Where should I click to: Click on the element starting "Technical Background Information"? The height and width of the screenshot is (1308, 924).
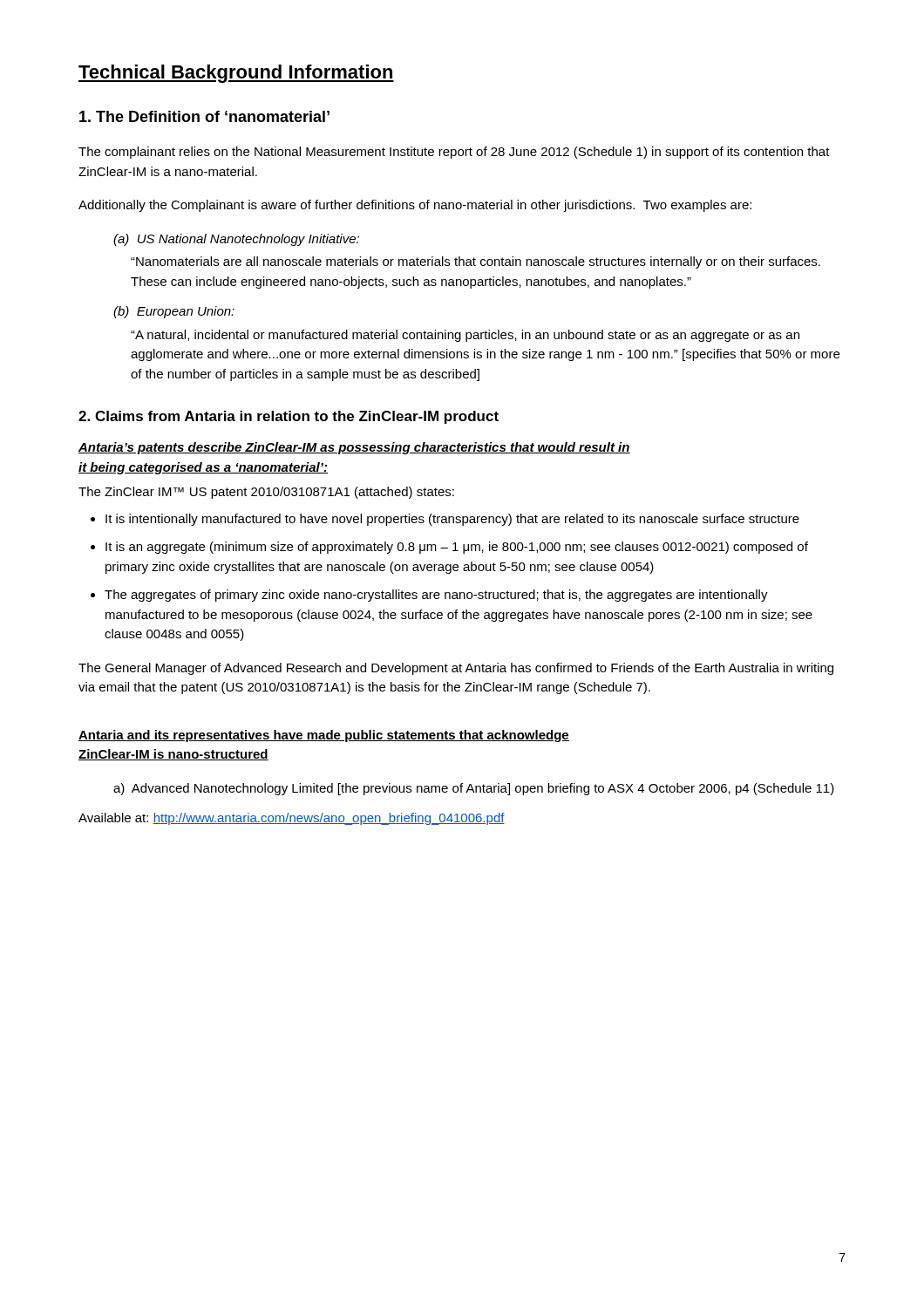coord(236,72)
